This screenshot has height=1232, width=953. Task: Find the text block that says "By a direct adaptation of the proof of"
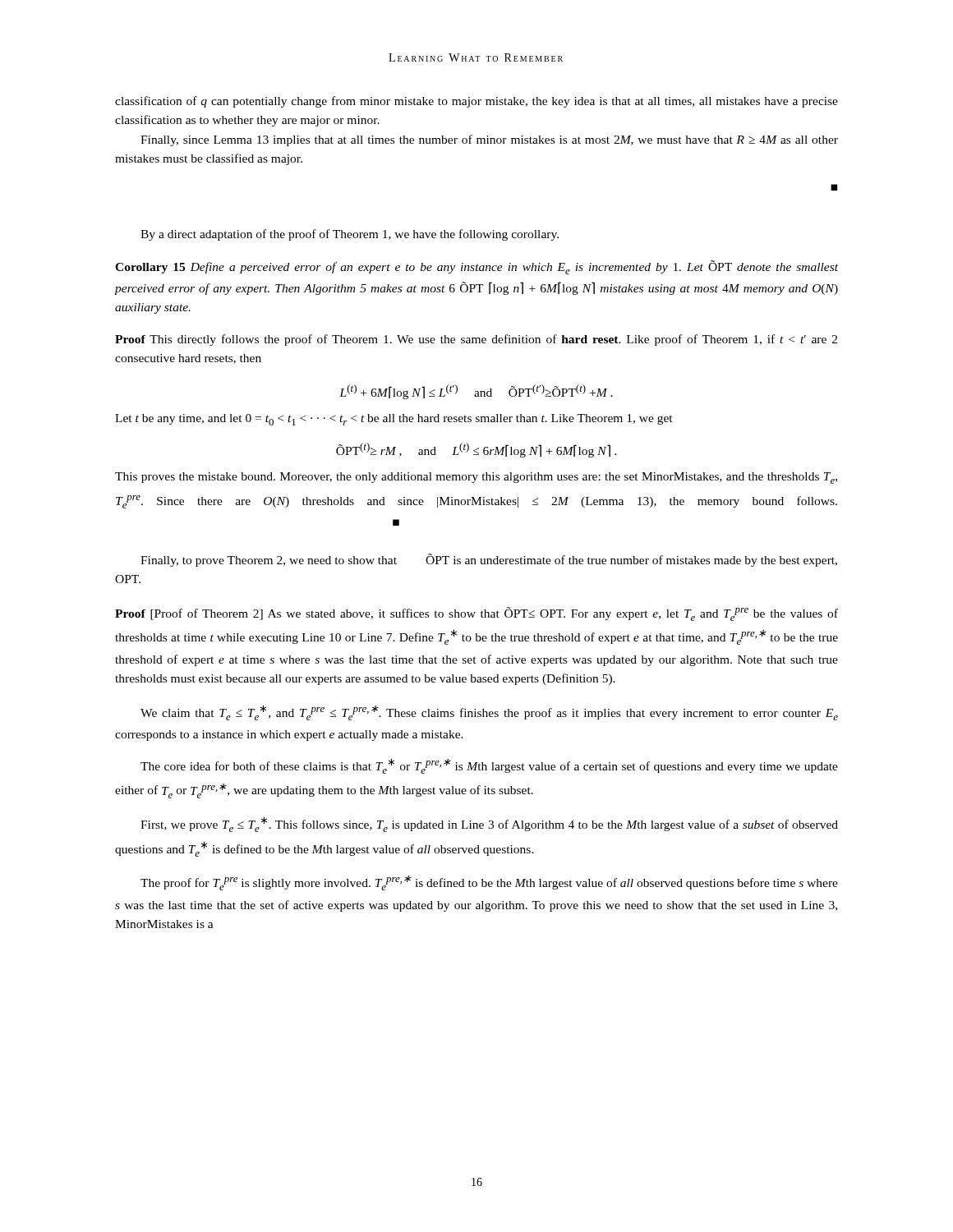350,234
